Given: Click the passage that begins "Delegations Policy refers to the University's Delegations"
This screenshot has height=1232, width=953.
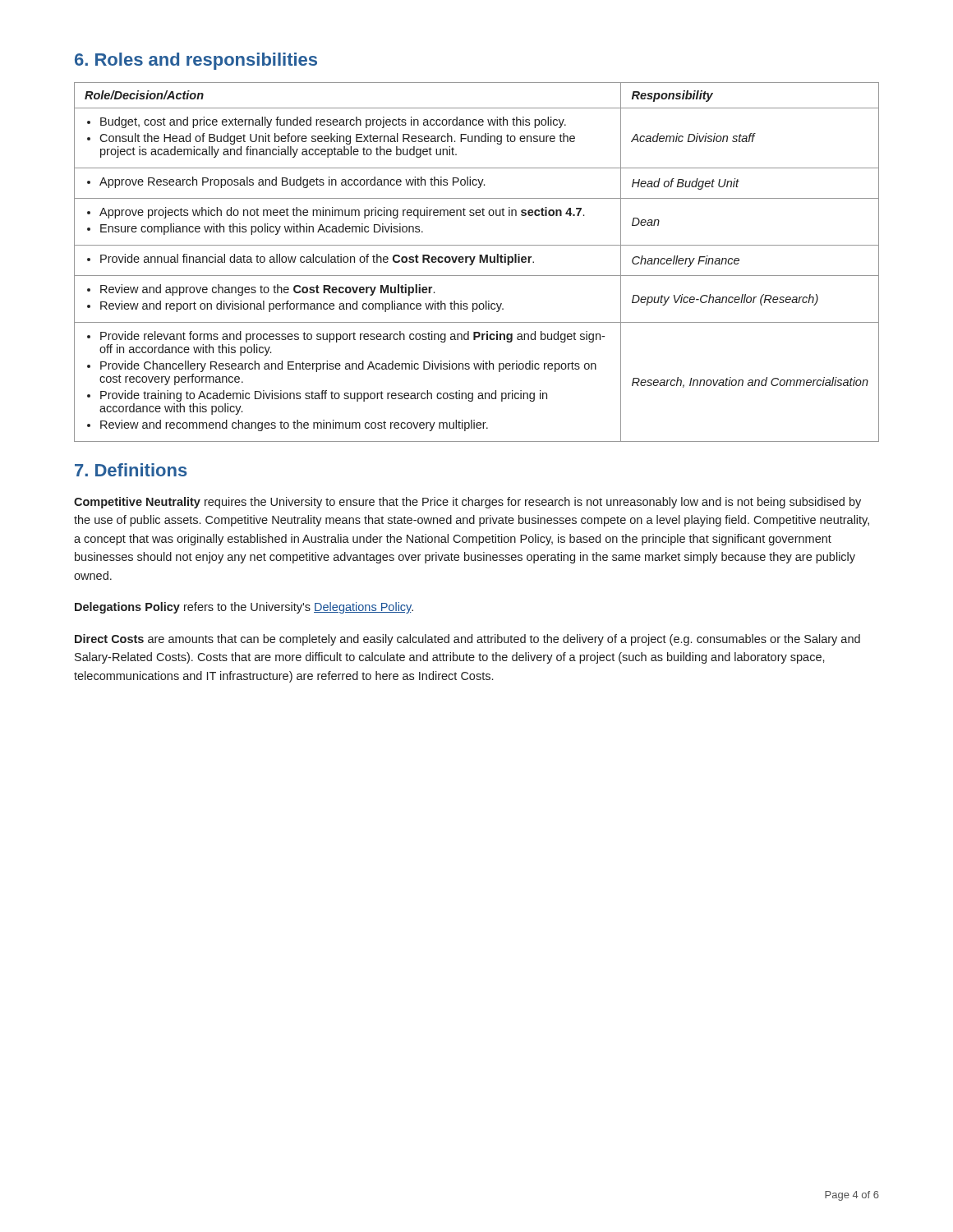Looking at the screenshot, I should [244, 607].
